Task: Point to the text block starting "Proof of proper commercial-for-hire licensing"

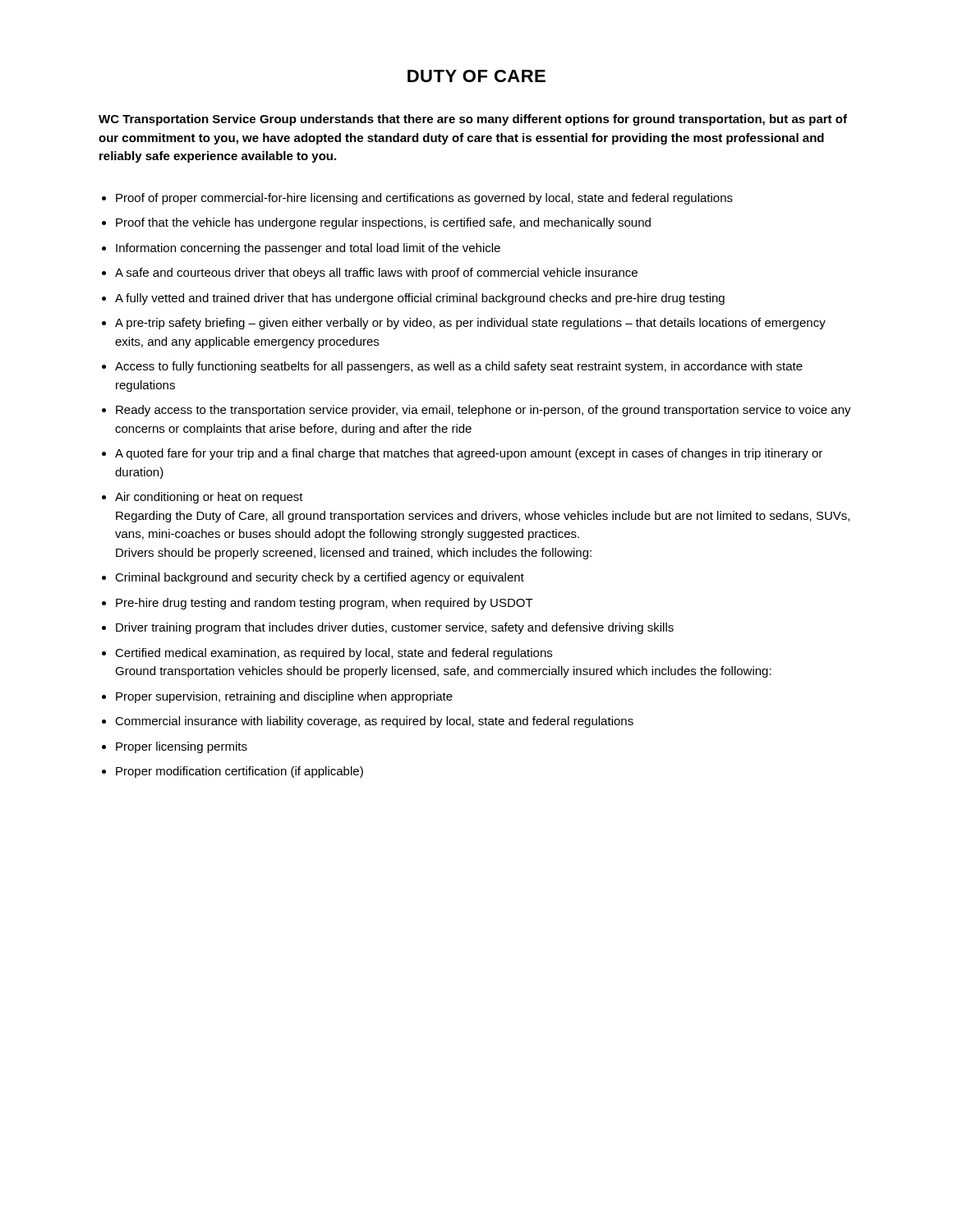Action: click(424, 197)
